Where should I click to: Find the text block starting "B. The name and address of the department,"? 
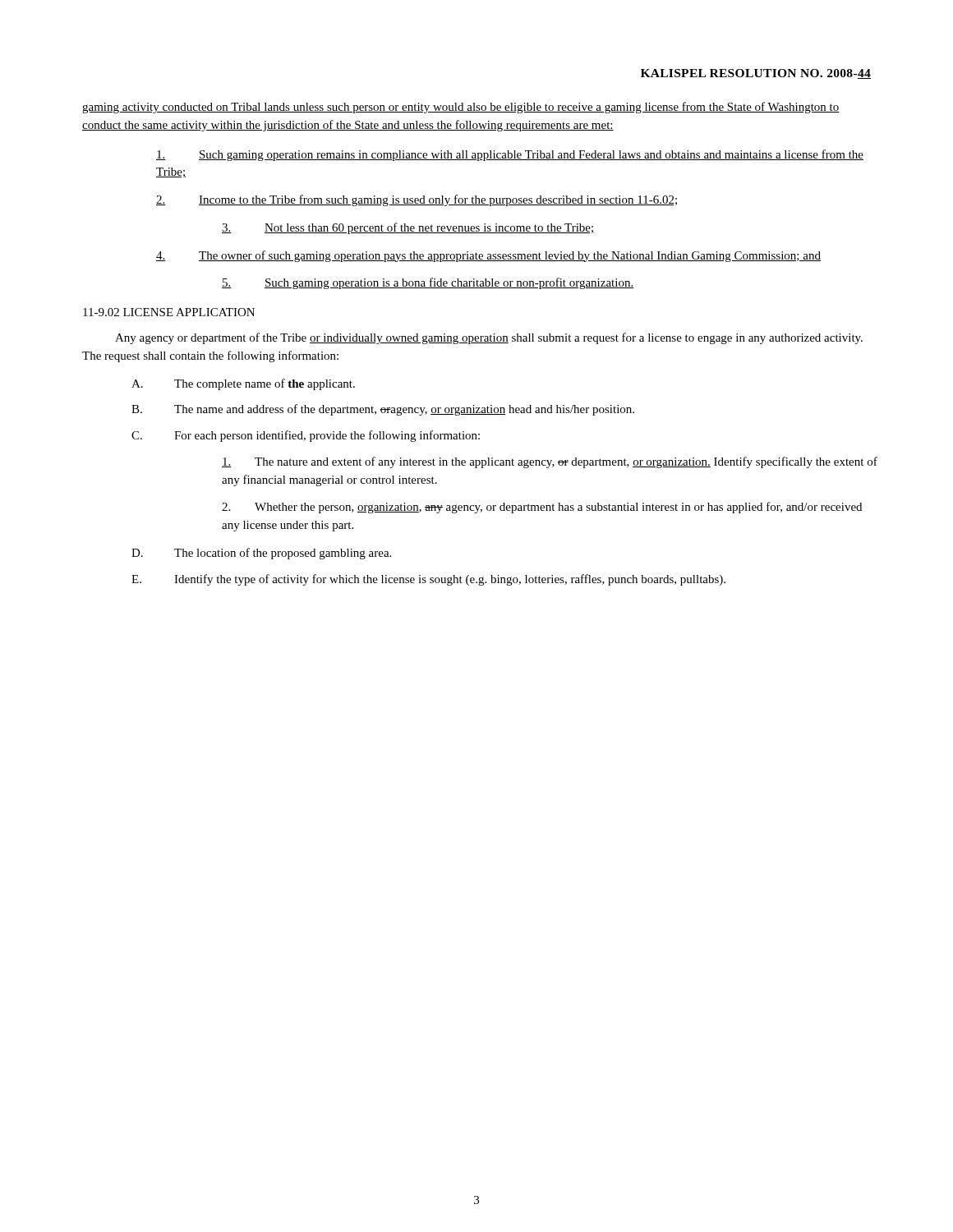coord(505,410)
